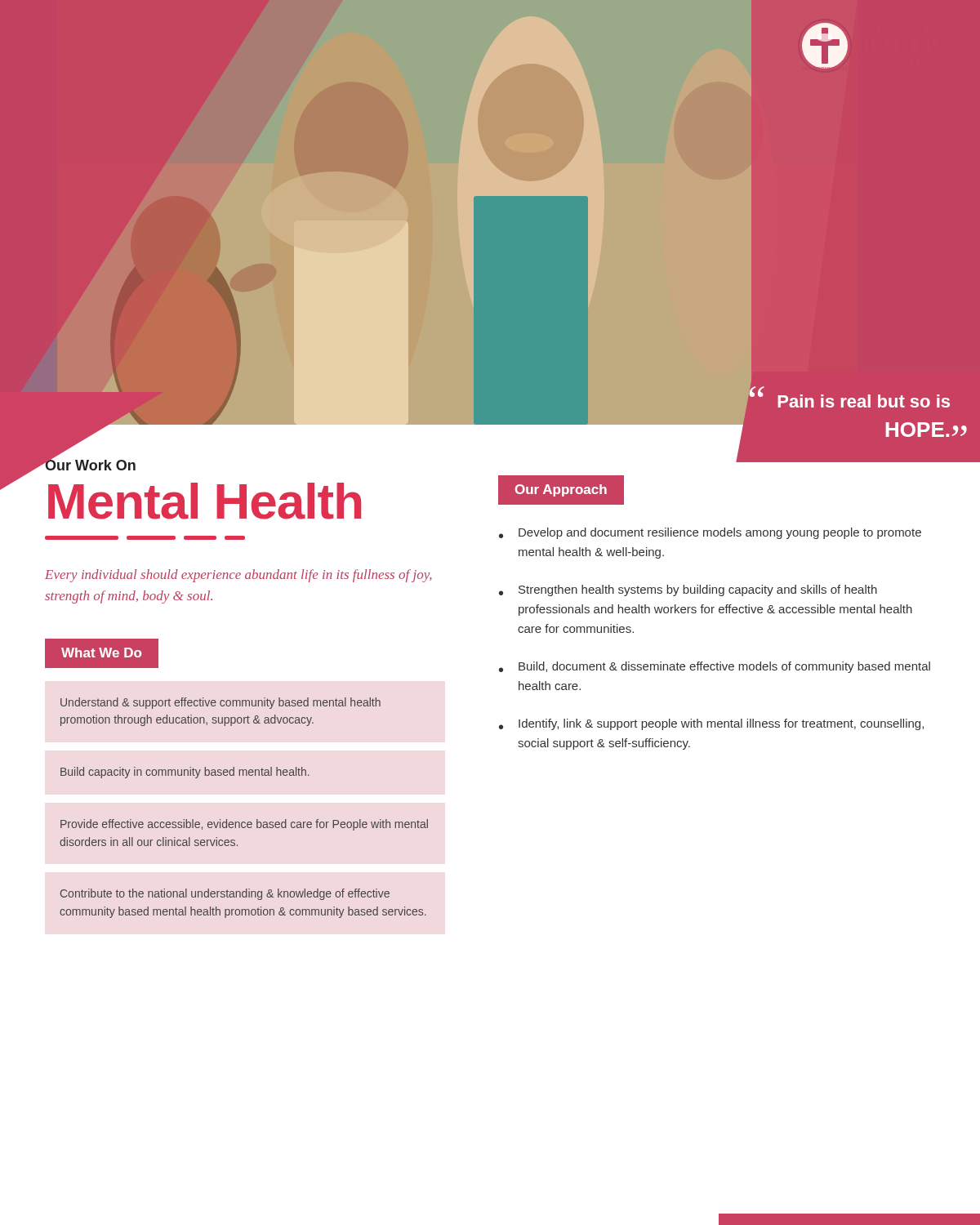This screenshot has height=1225, width=980.
Task: Locate the element starting "Our Approach"
Action: coord(561,490)
